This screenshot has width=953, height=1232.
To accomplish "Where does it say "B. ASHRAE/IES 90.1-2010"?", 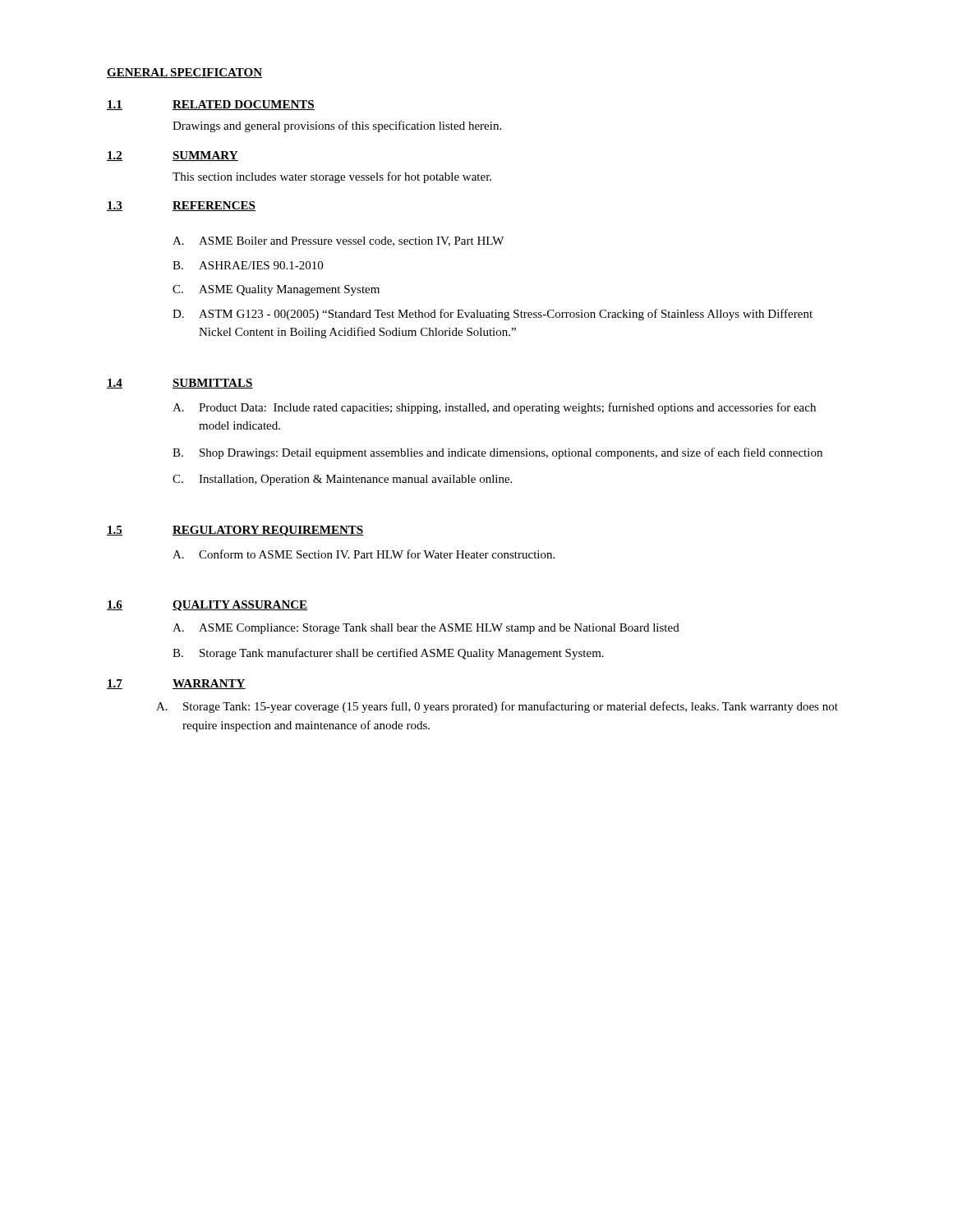I will tap(248, 265).
